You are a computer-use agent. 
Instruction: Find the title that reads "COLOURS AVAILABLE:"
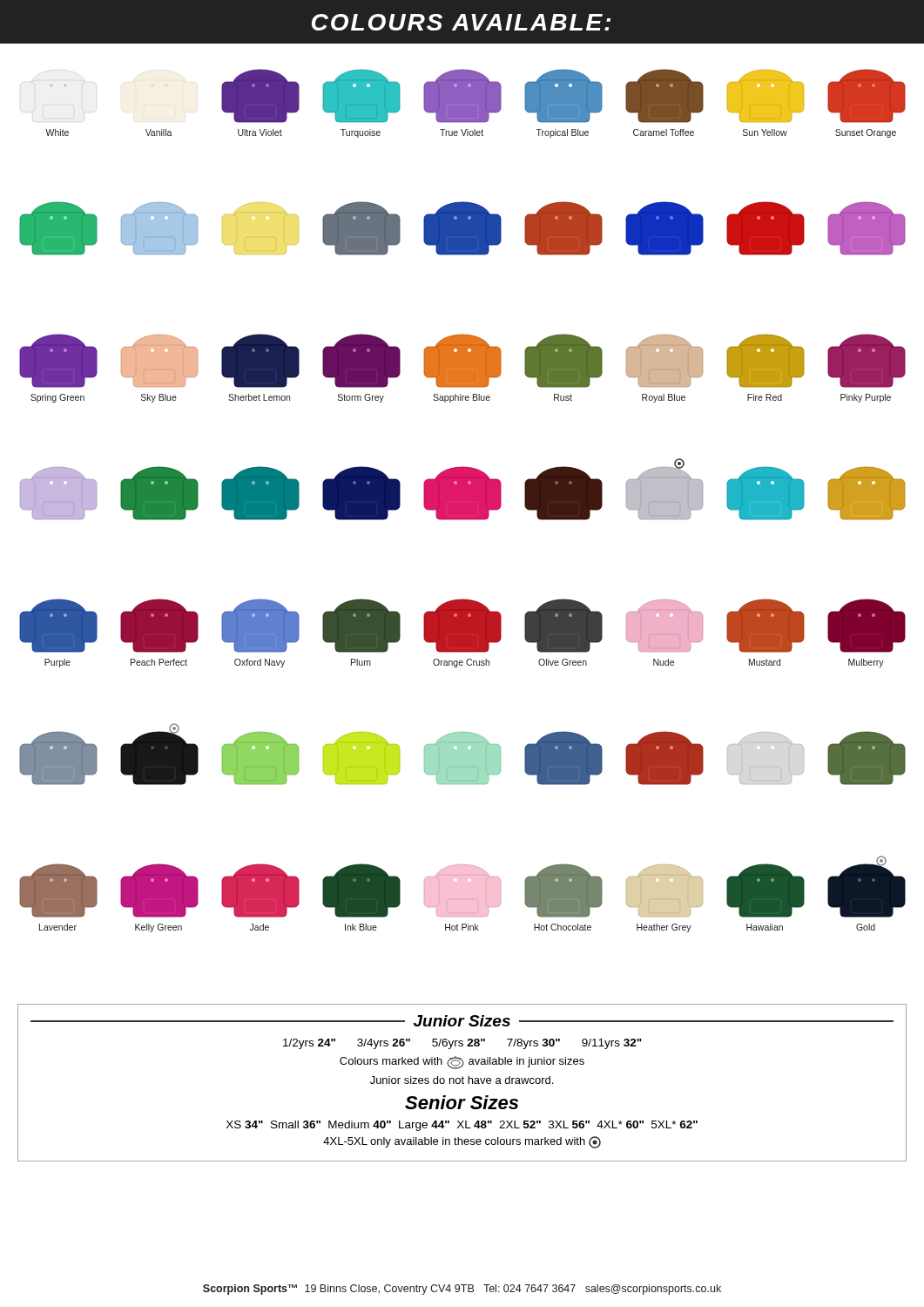point(462,22)
